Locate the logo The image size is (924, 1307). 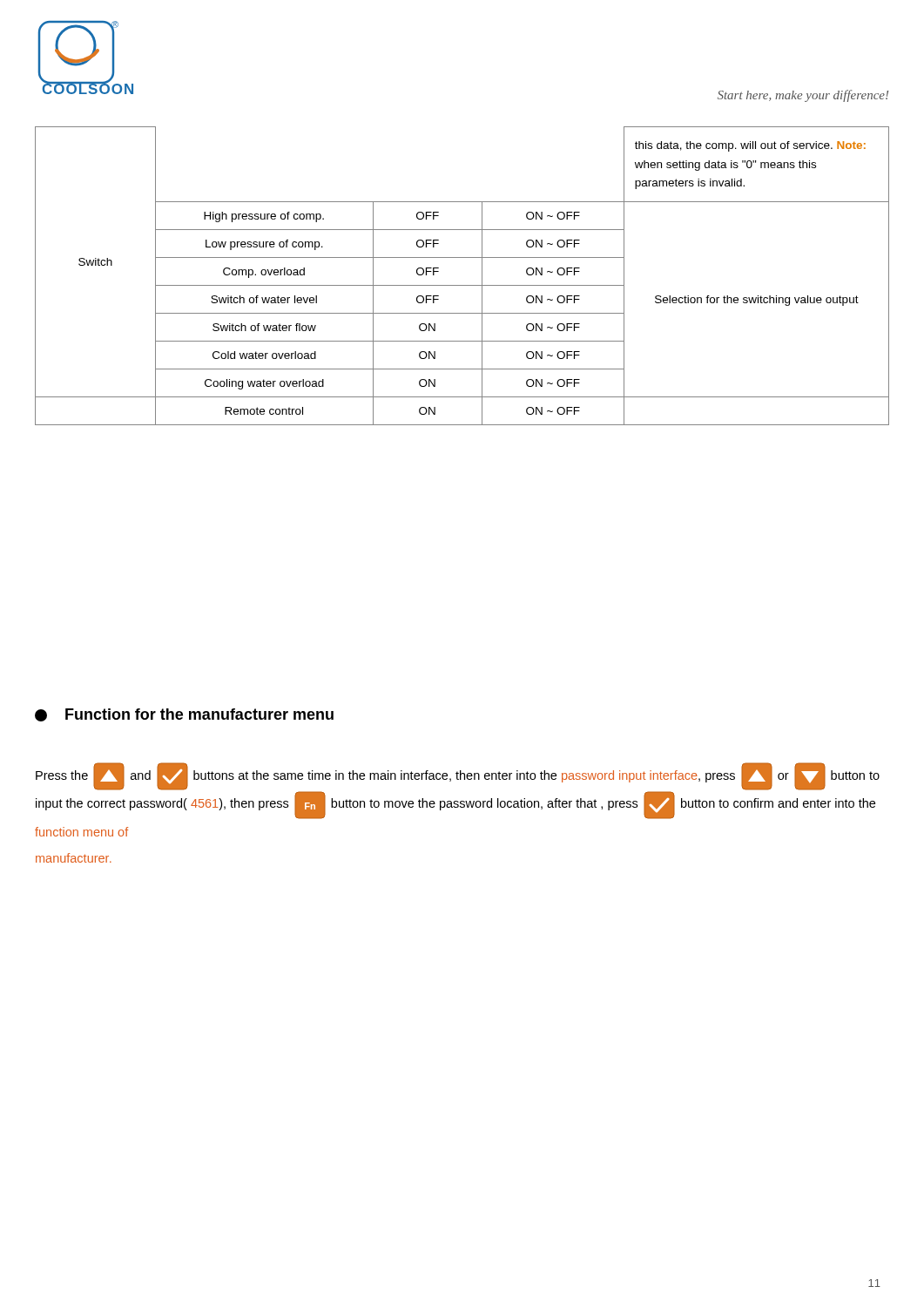point(87,60)
